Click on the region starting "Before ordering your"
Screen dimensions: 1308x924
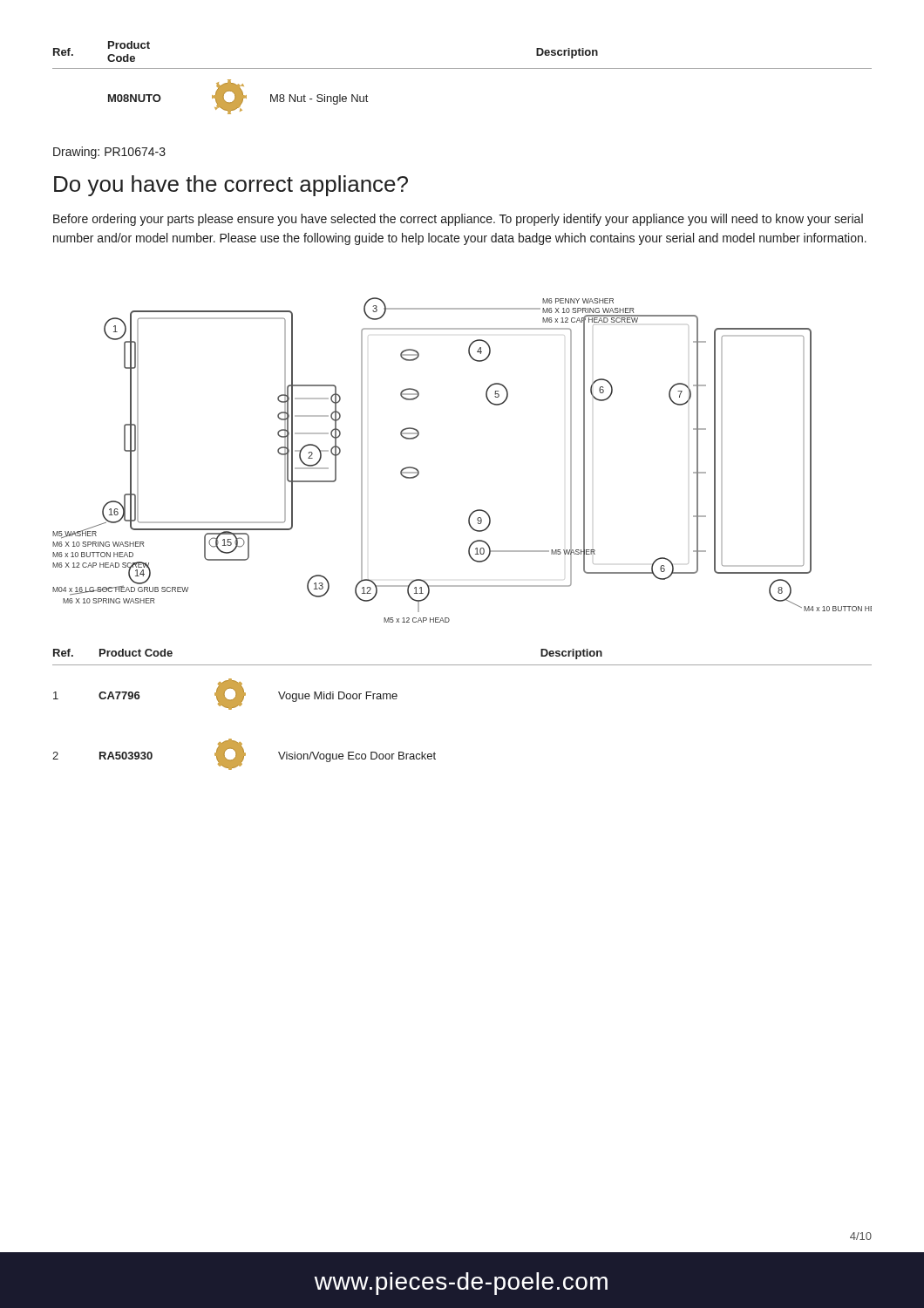[x=460, y=228]
